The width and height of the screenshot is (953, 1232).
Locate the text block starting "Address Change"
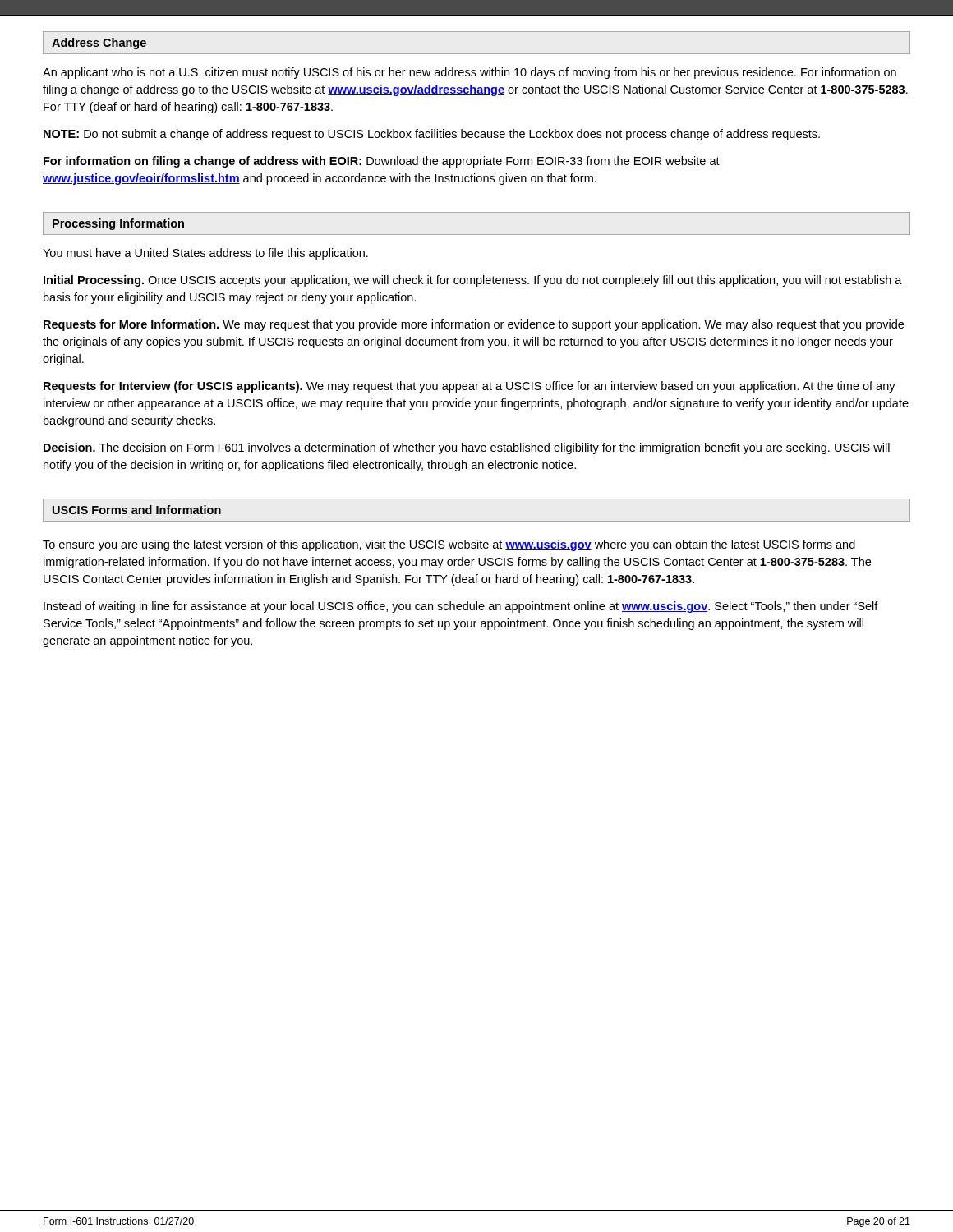coord(99,43)
